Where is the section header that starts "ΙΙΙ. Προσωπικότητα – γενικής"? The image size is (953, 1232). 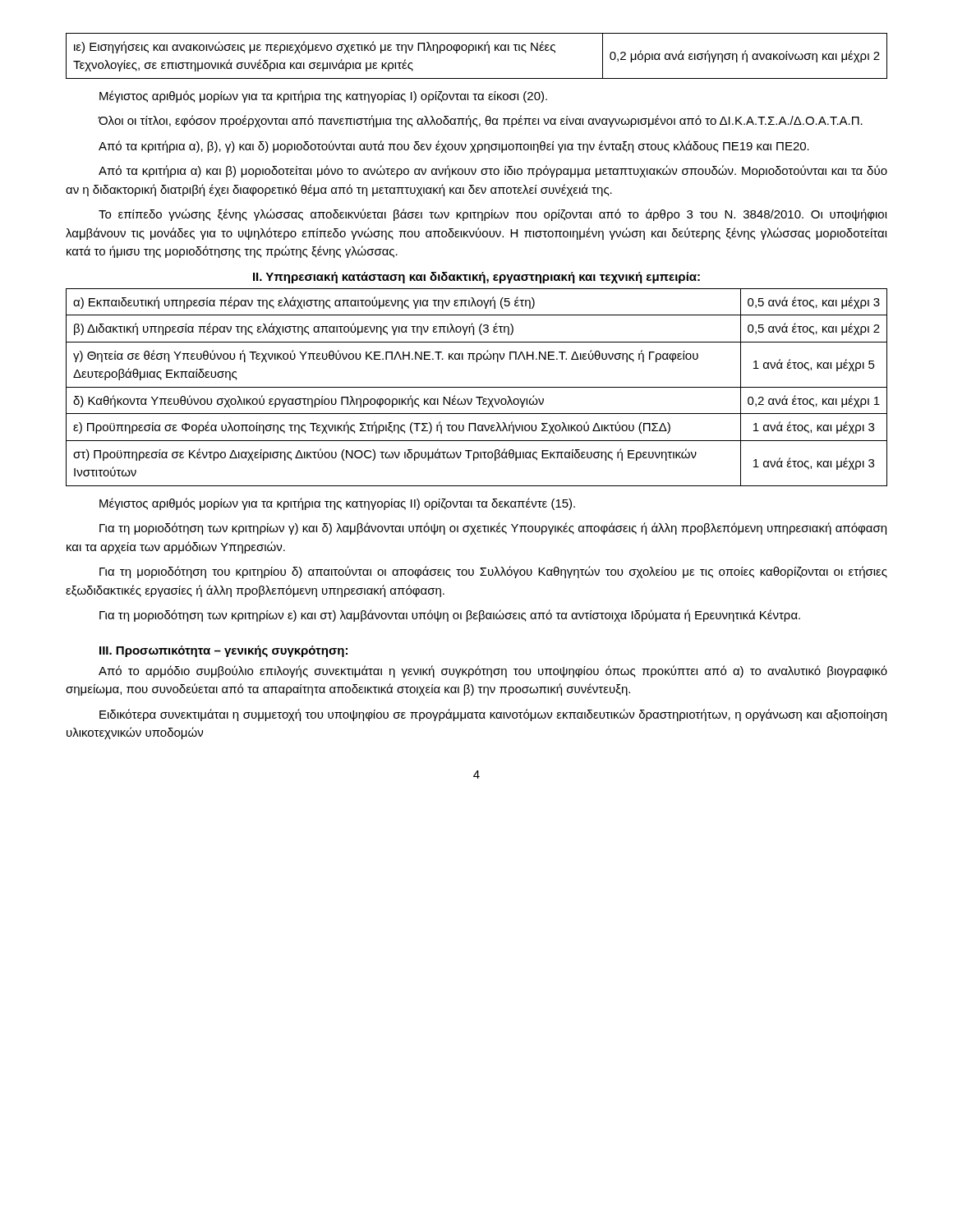click(224, 650)
